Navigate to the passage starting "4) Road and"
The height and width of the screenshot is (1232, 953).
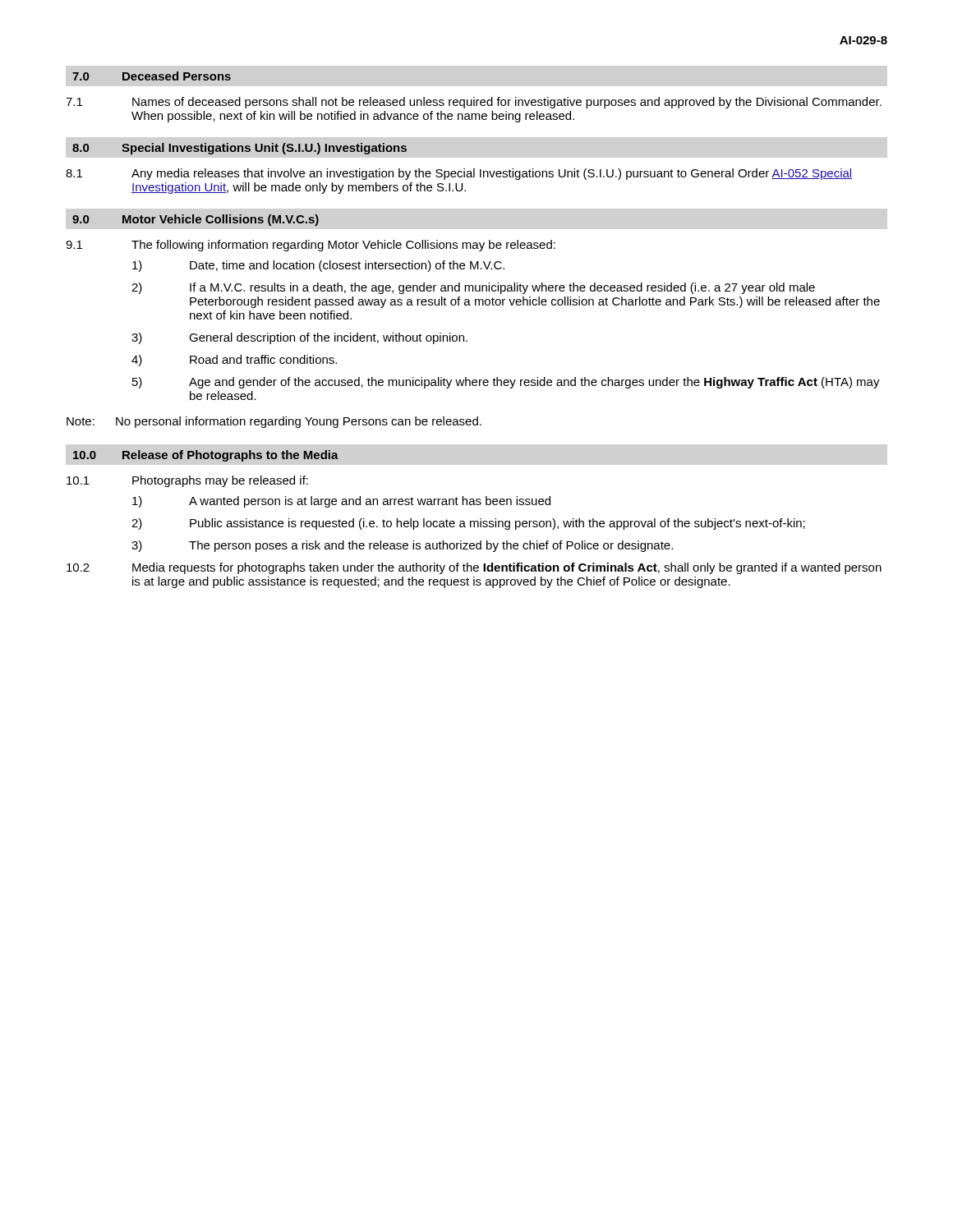(x=234, y=361)
